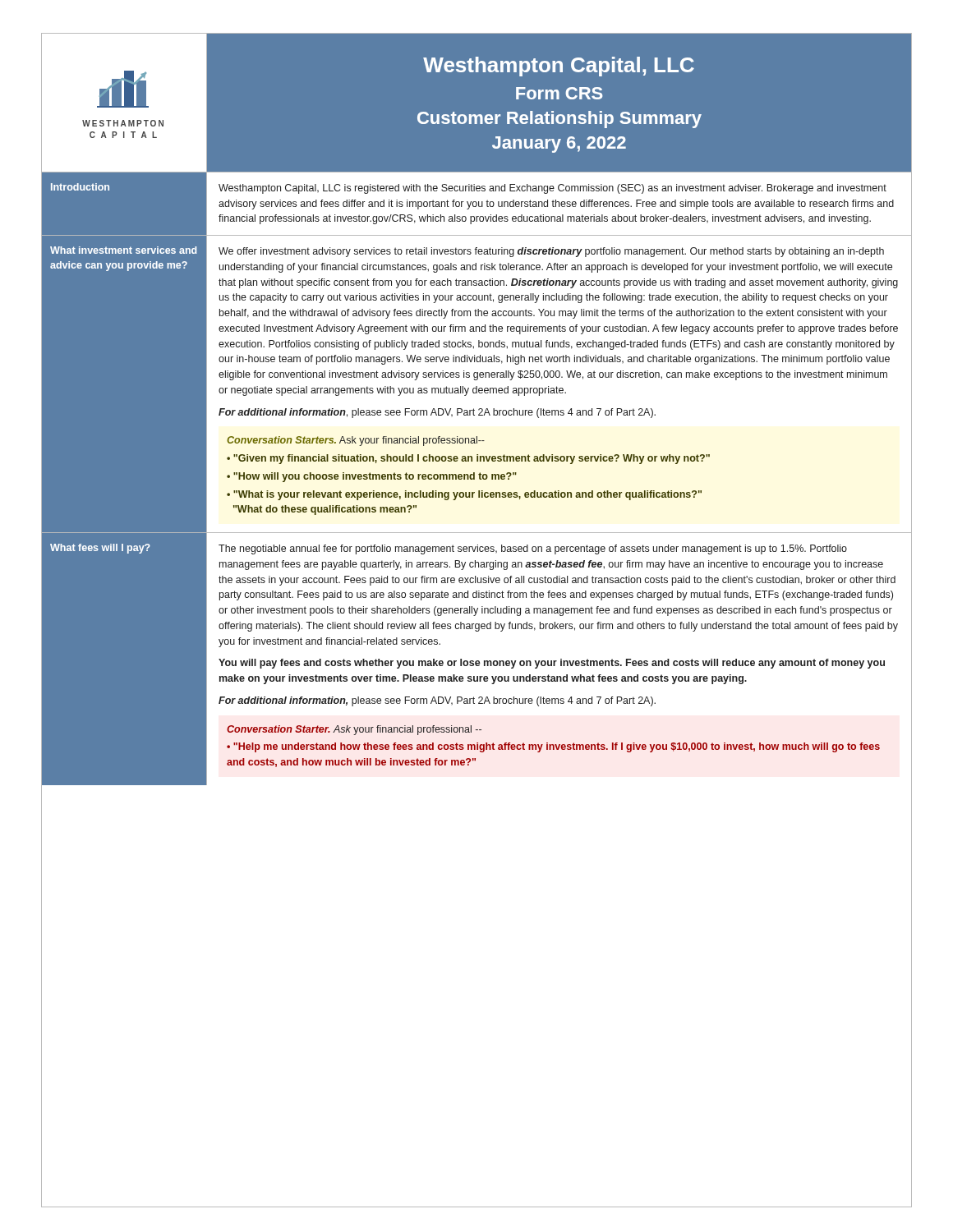Find "What fees will I pay?" on this page
The height and width of the screenshot is (1232, 953).
100,548
